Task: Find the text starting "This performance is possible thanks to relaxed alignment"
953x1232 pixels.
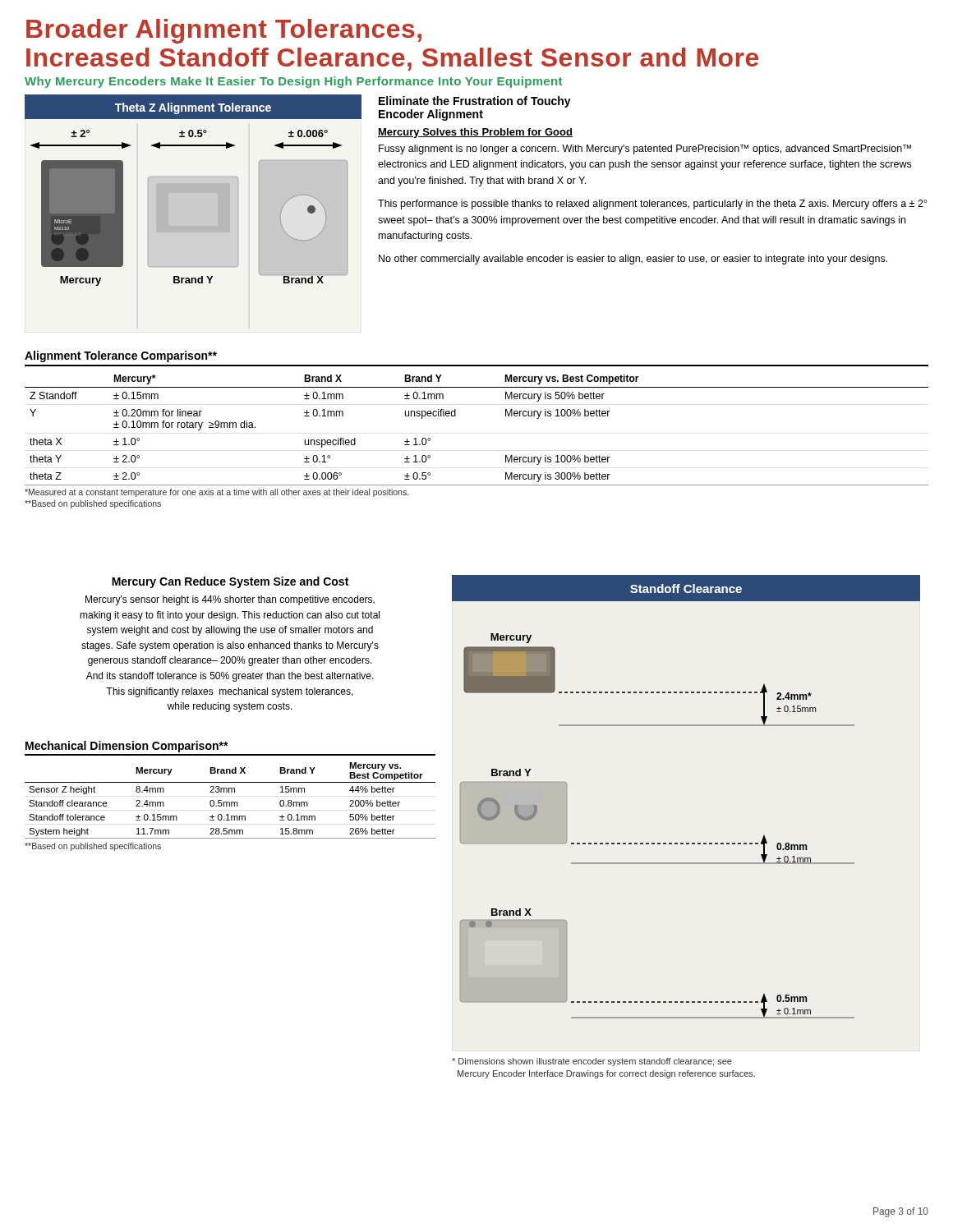Action: (x=653, y=220)
